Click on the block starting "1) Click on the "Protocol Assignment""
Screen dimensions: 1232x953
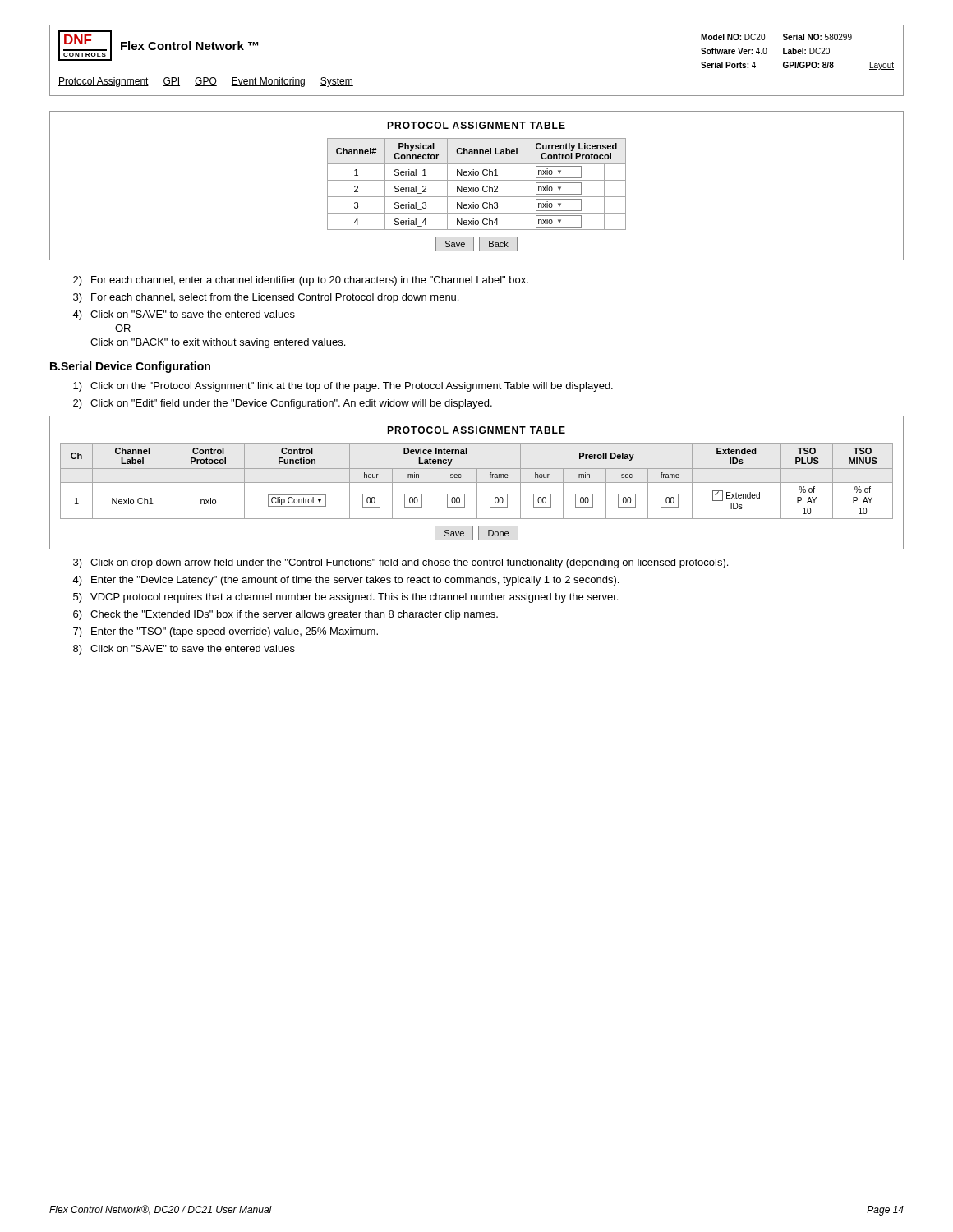click(x=476, y=386)
